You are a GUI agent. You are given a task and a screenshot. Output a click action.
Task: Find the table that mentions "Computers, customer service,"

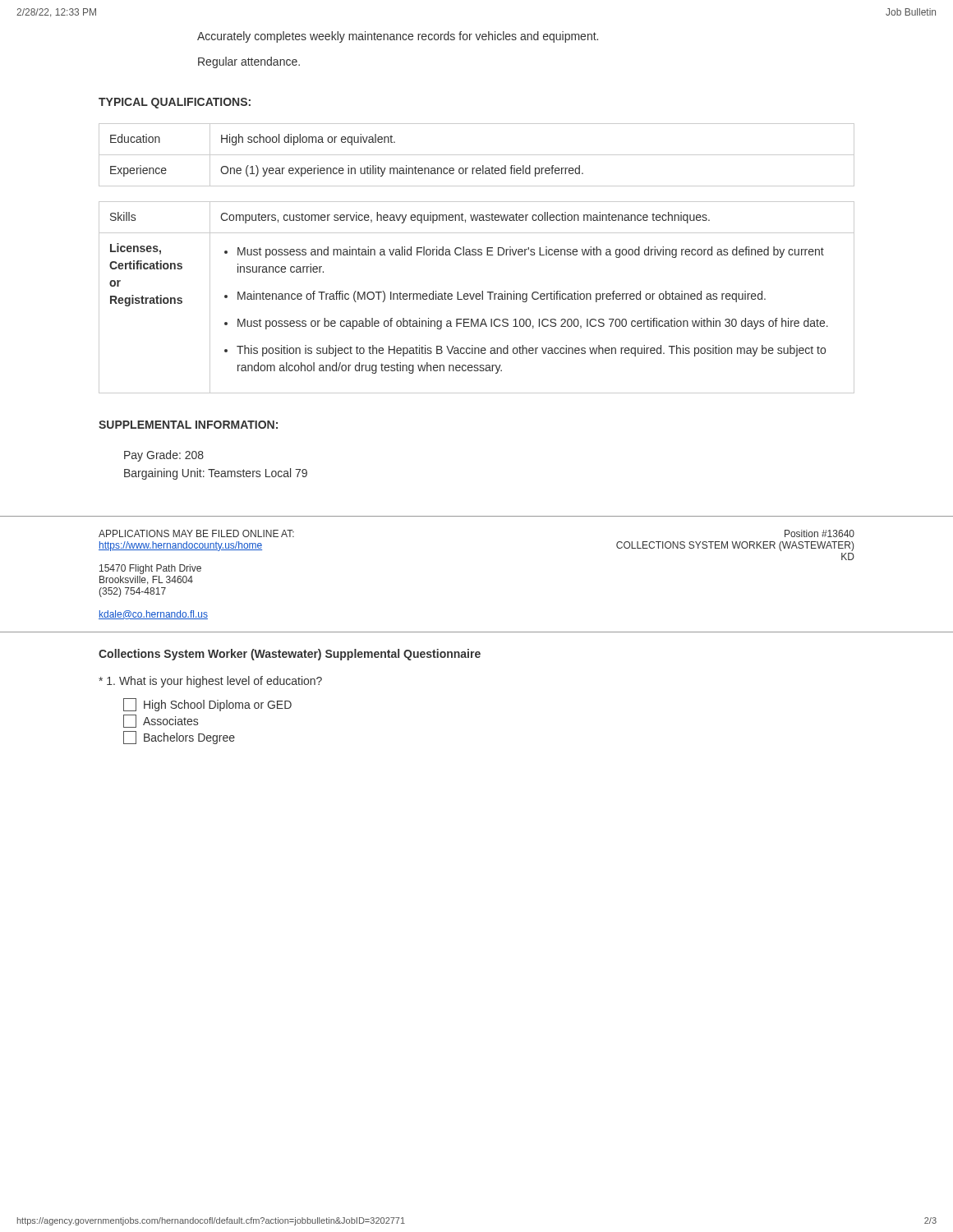476,297
